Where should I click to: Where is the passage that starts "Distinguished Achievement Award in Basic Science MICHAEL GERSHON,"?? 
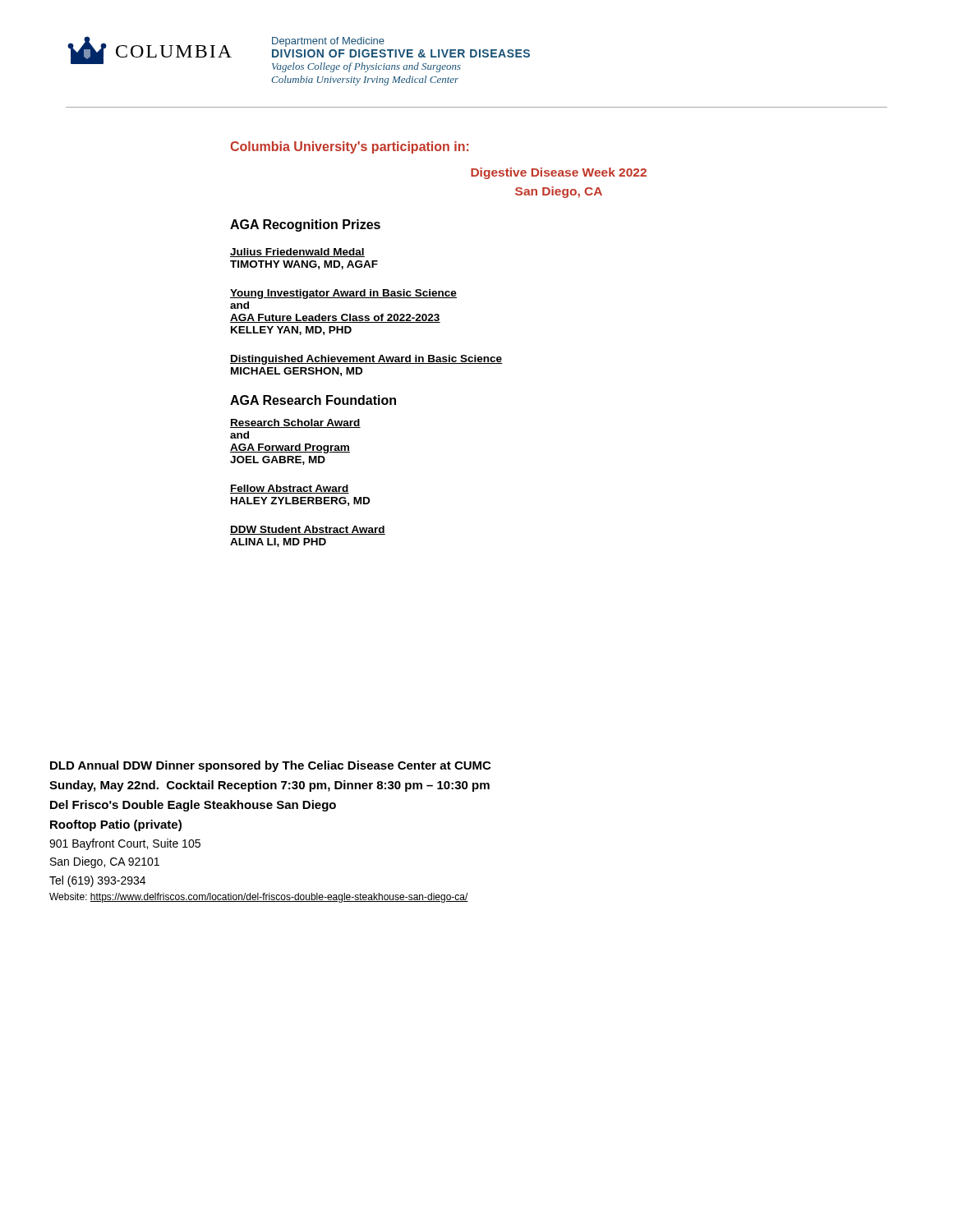click(366, 360)
